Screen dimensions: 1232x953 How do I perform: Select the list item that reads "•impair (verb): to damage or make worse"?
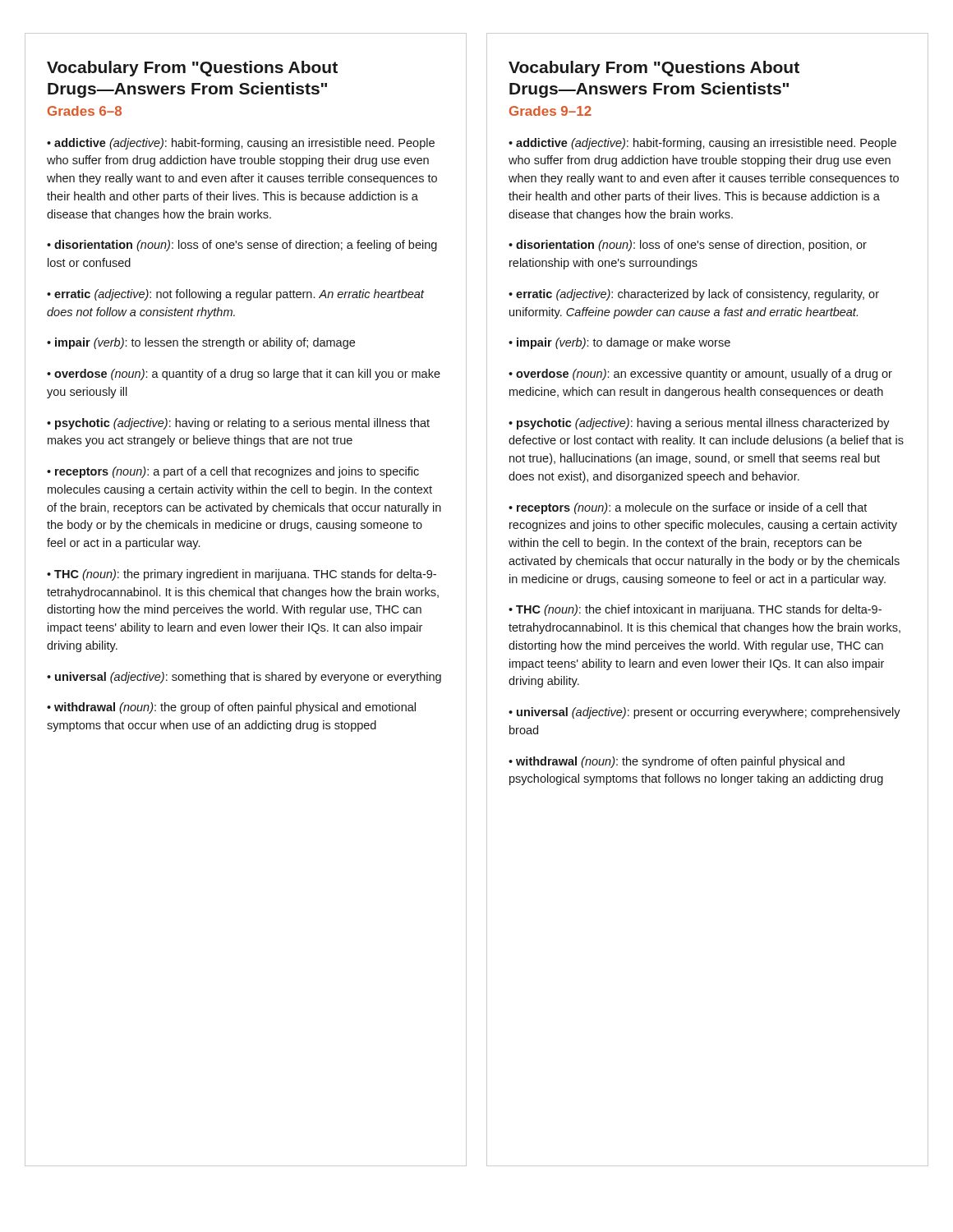pos(620,343)
